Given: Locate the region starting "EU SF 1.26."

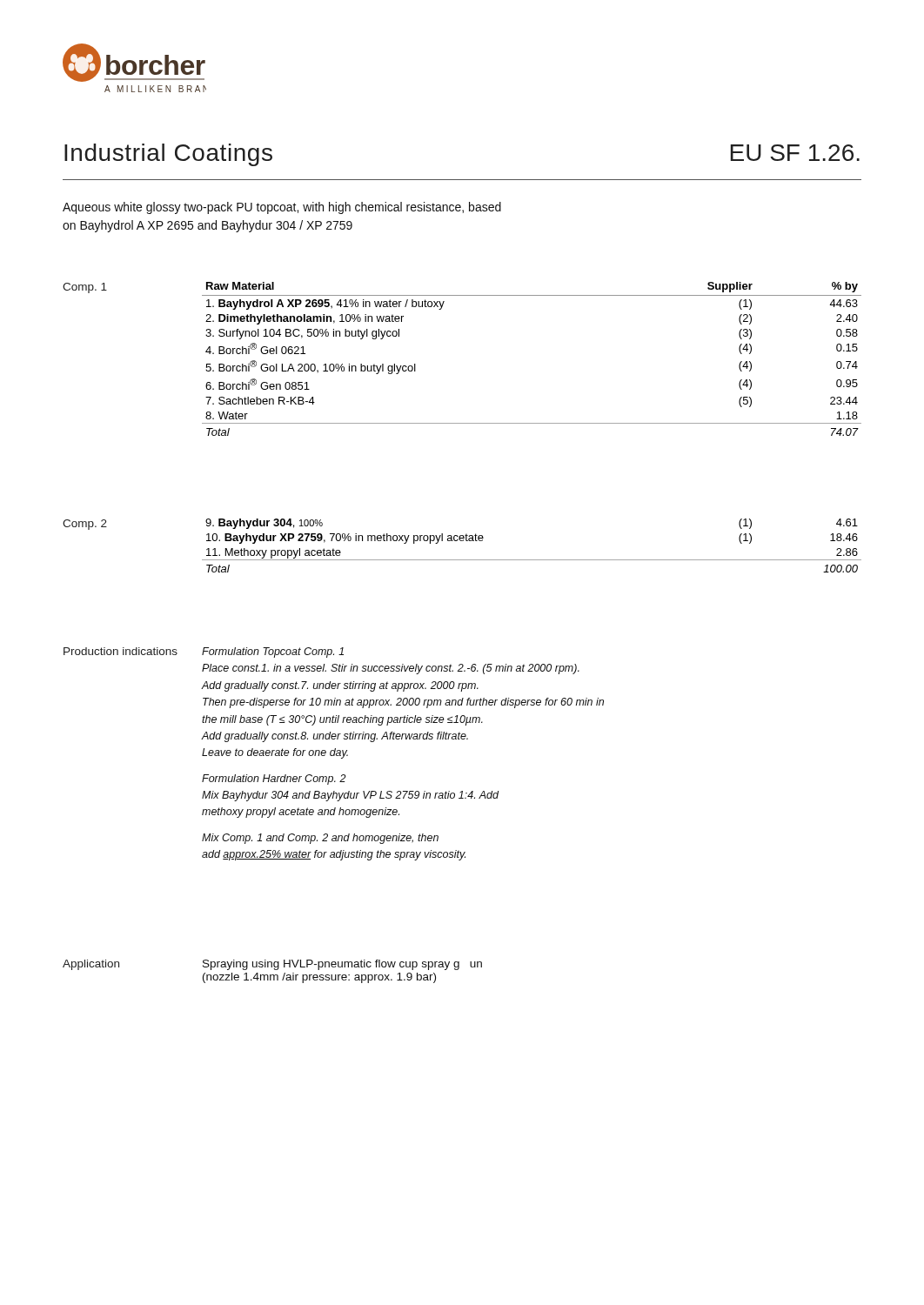Looking at the screenshot, I should (x=795, y=153).
